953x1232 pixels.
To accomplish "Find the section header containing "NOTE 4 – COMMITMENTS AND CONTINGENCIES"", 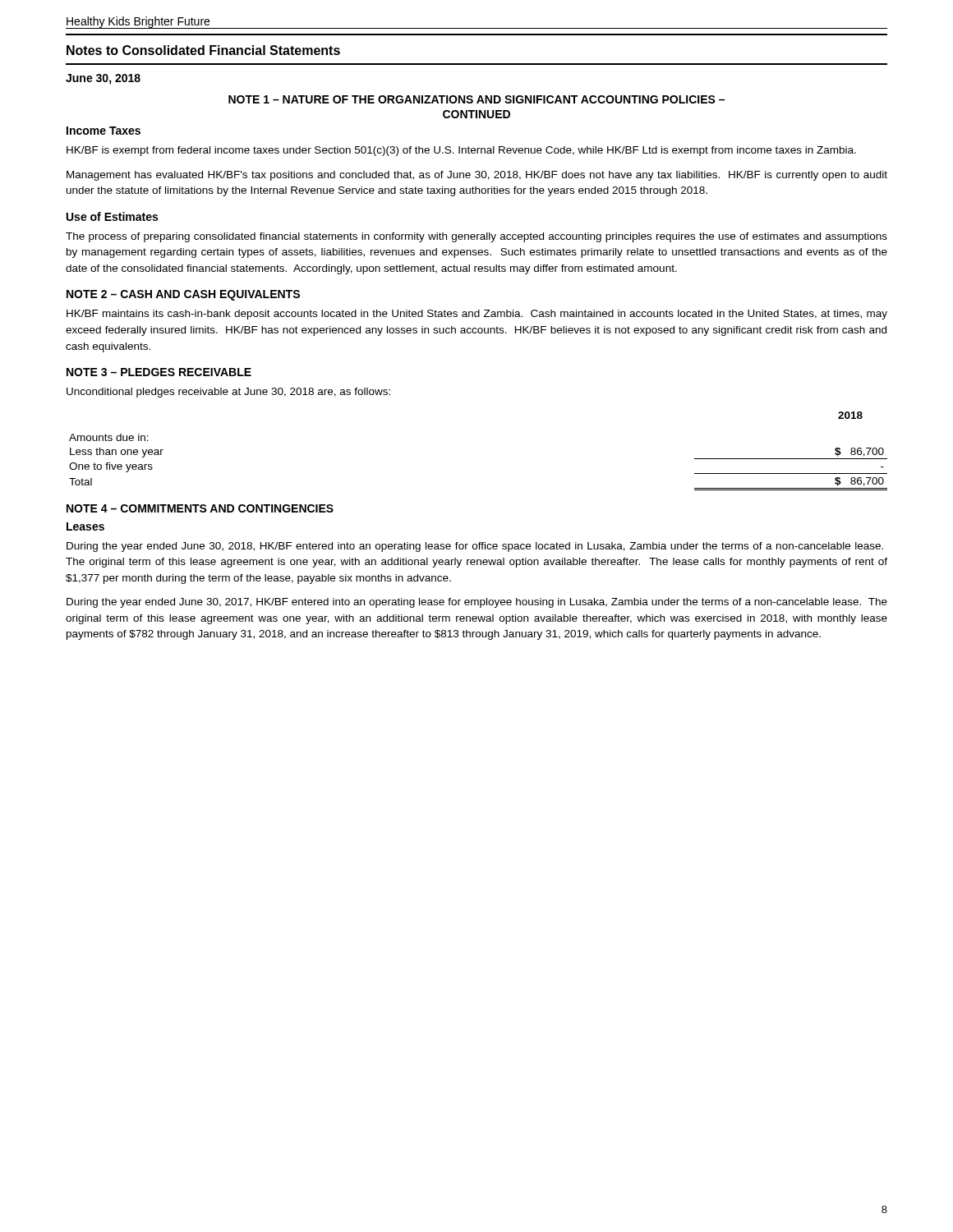I will coord(200,508).
